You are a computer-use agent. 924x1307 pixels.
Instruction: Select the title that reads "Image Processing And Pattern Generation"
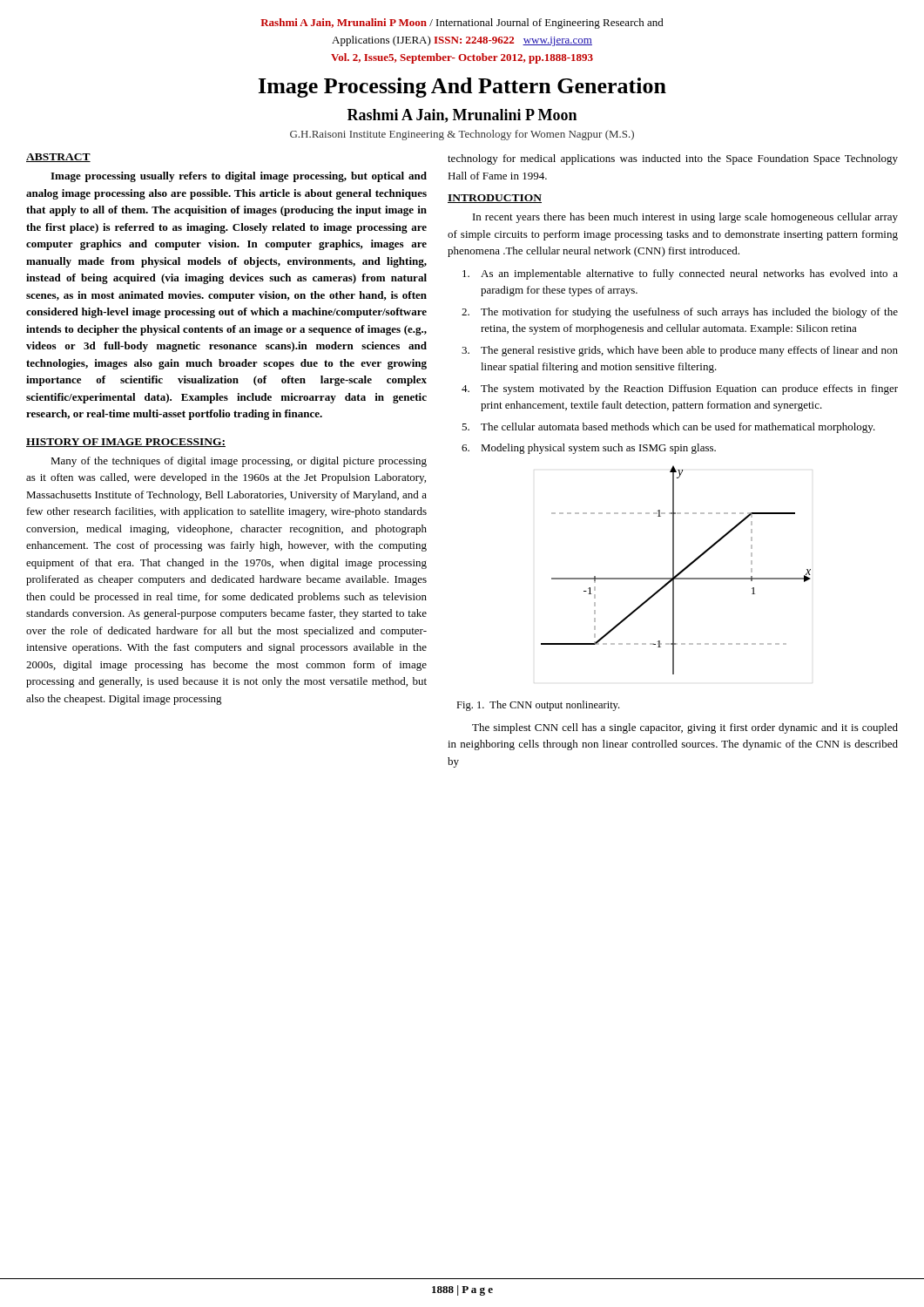pyautogui.click(x=462, y=86)
